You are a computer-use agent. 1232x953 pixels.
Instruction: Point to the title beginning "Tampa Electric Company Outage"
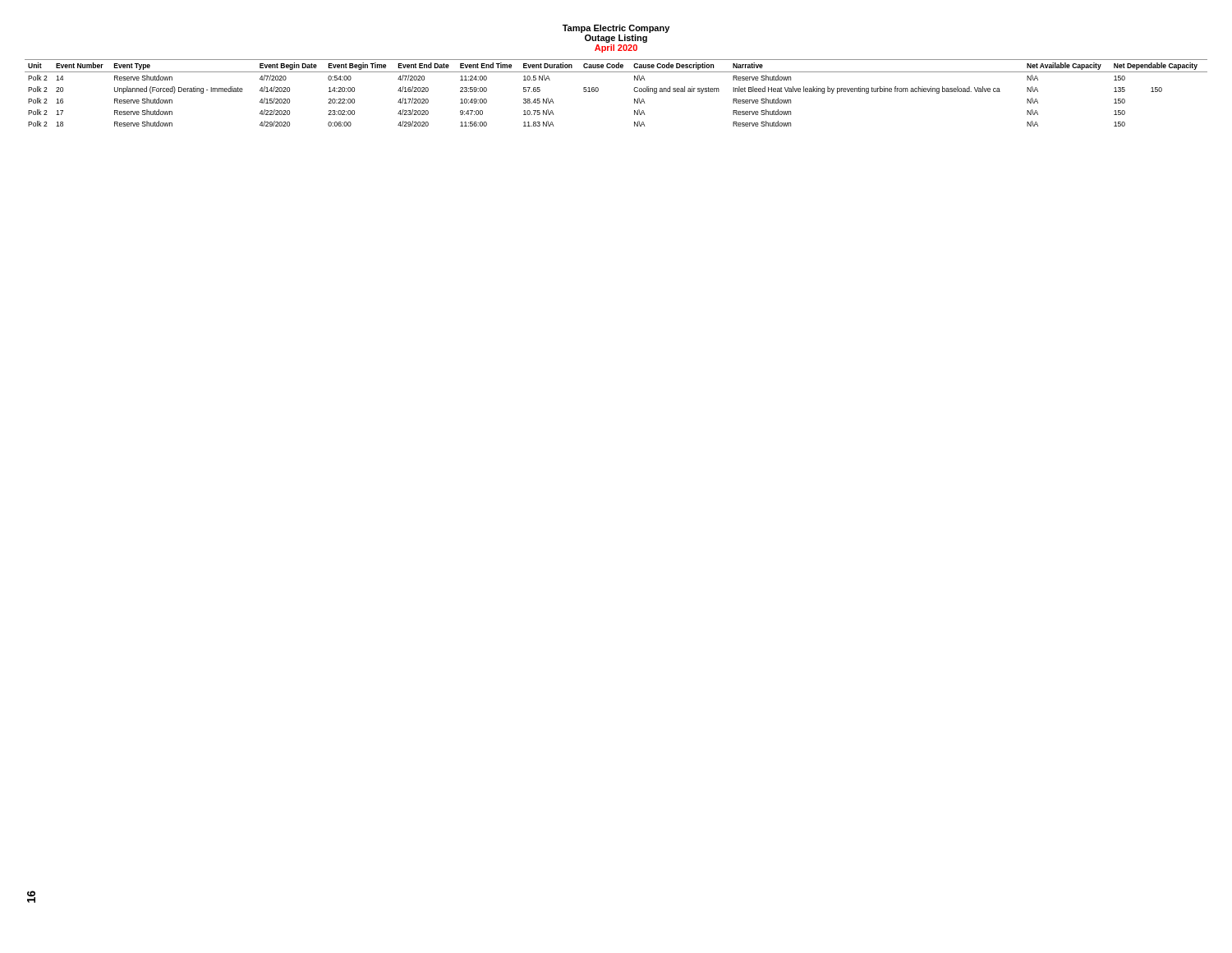tap(616, 38)
